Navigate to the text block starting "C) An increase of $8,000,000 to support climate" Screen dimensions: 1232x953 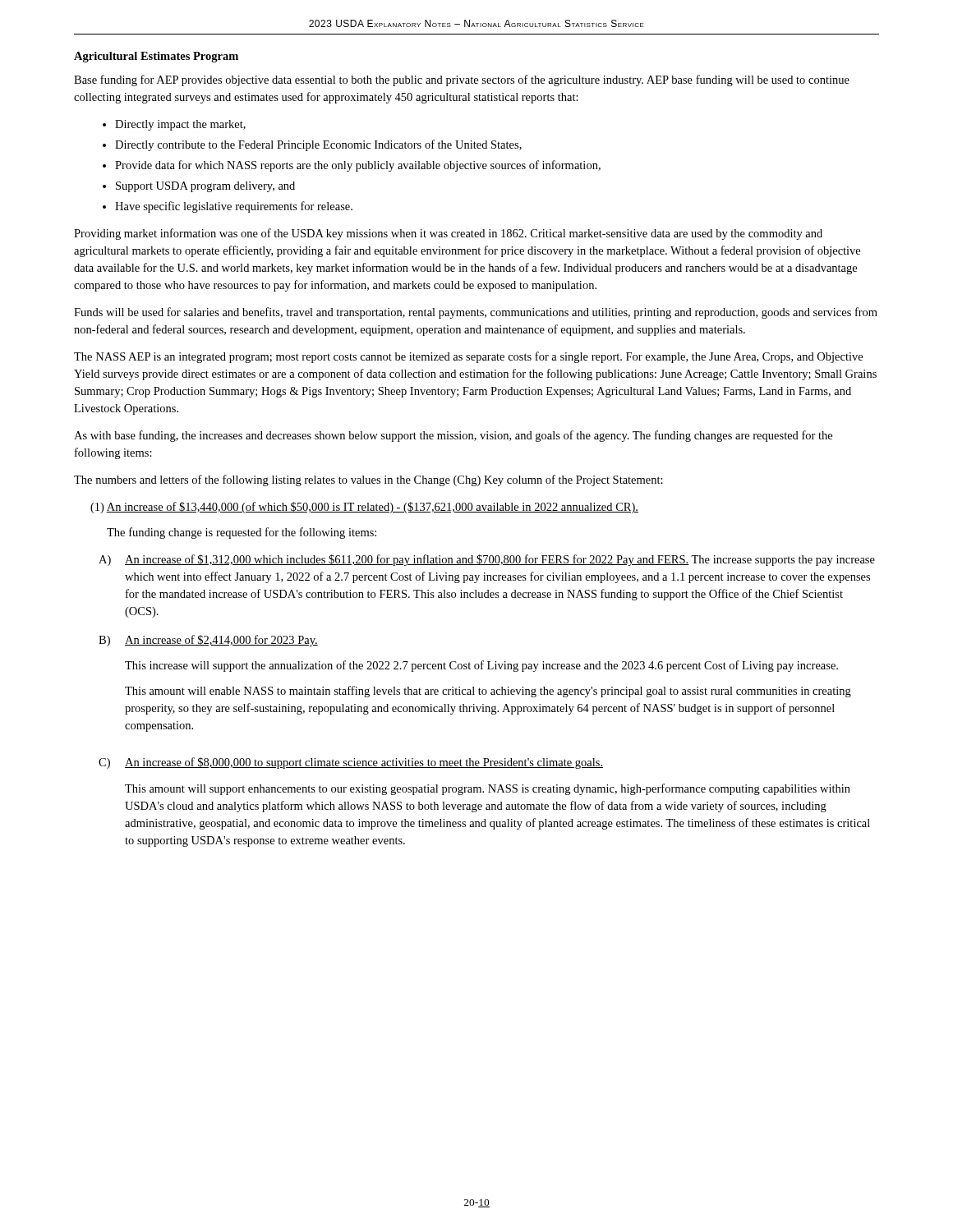point(489,806)
